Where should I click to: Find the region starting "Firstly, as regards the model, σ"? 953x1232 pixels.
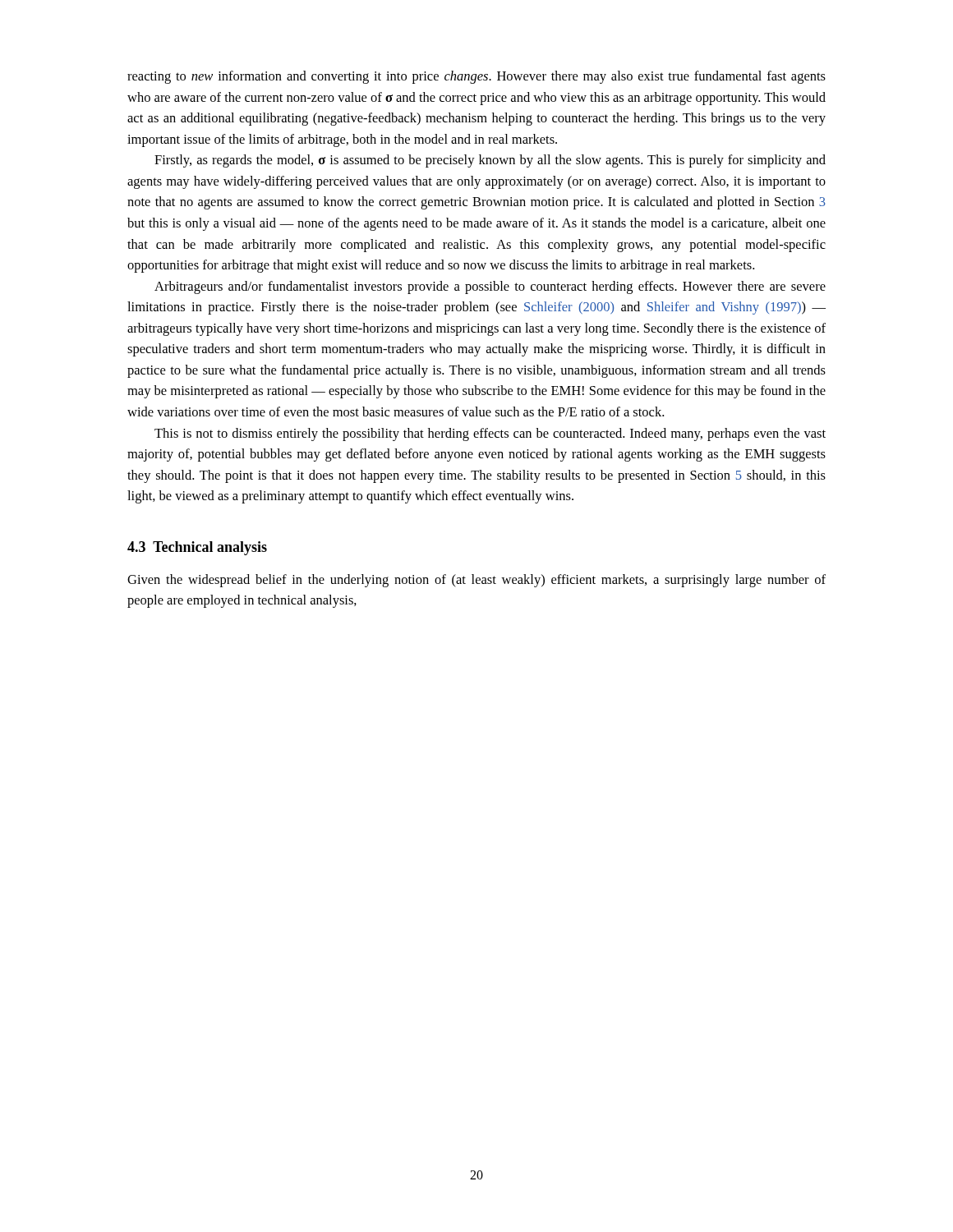tap(476, 213)
